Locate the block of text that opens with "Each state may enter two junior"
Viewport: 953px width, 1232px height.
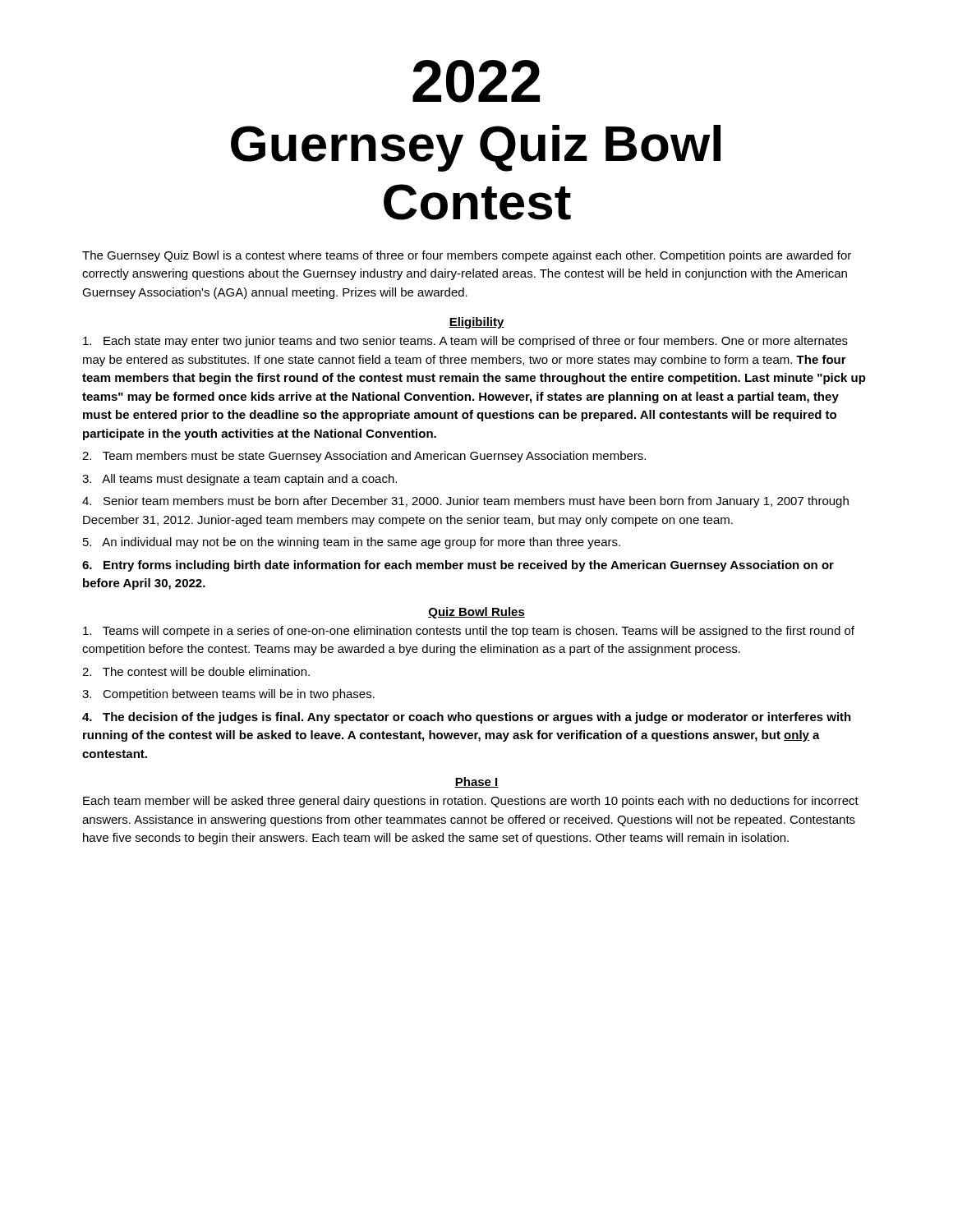click(474, 387)
